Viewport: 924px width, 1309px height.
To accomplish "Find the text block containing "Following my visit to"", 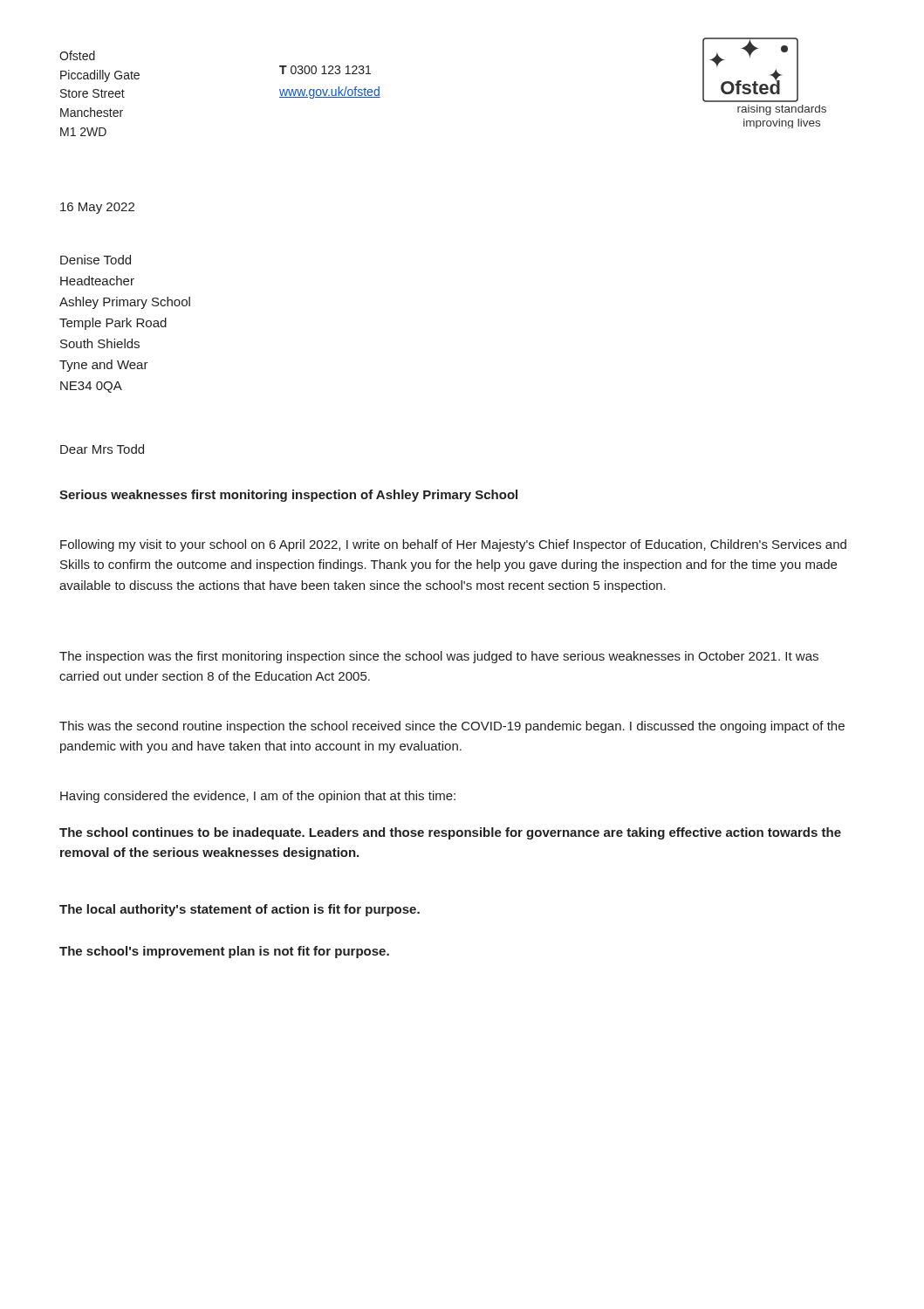I will pos(453,564).
